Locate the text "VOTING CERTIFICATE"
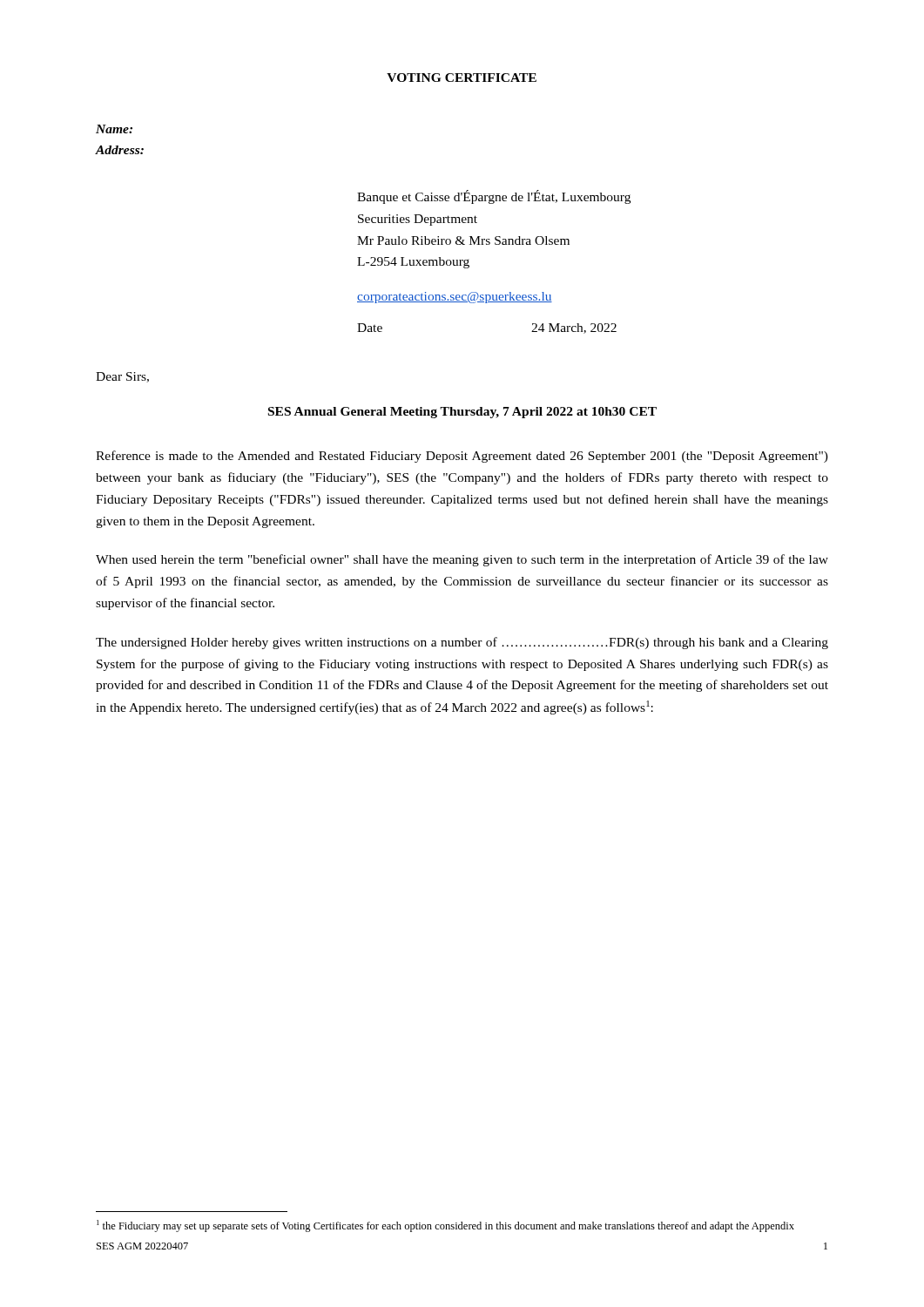 coord(462,77)
